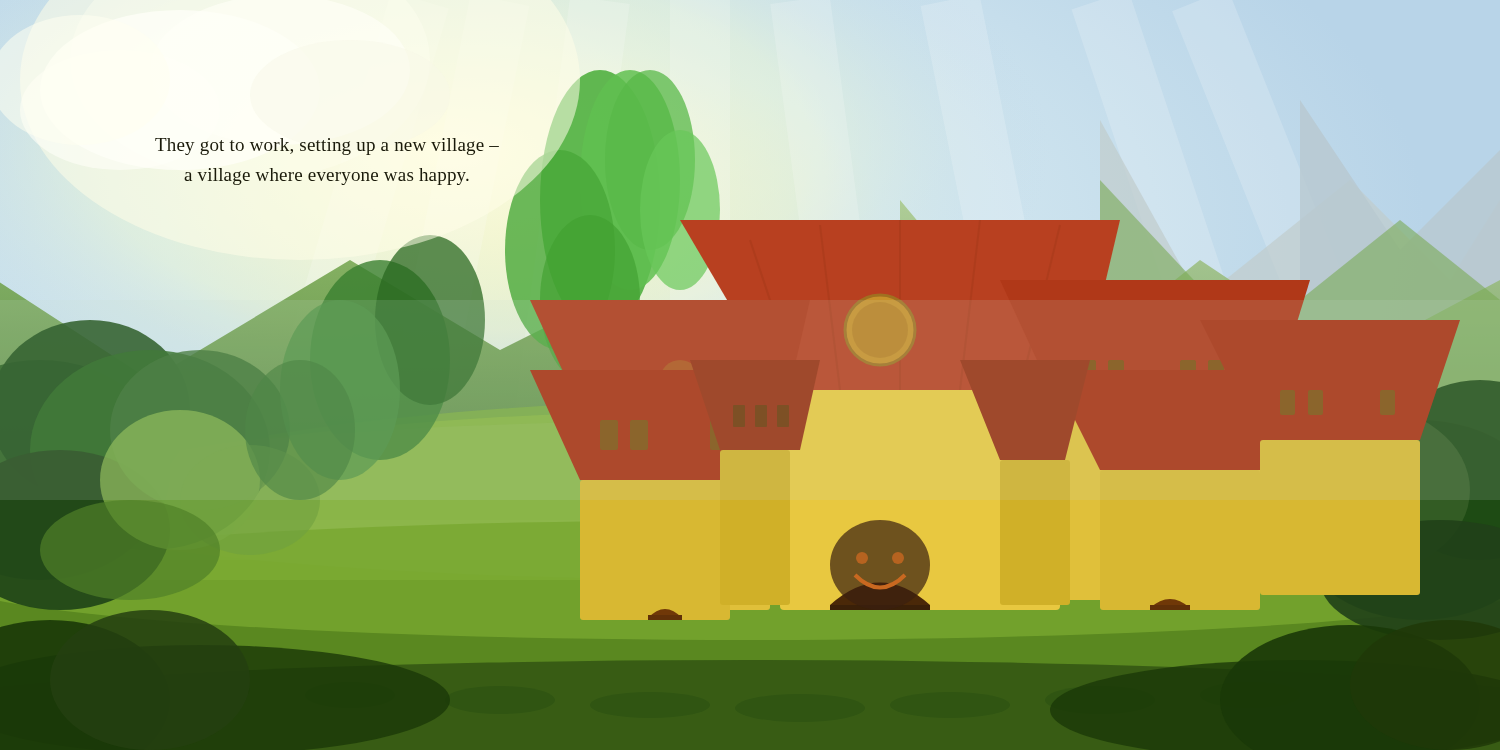Screen dimensions: 750x1500
Task: Select the text block that says "They got to"
Action: [x=327, y=160]
